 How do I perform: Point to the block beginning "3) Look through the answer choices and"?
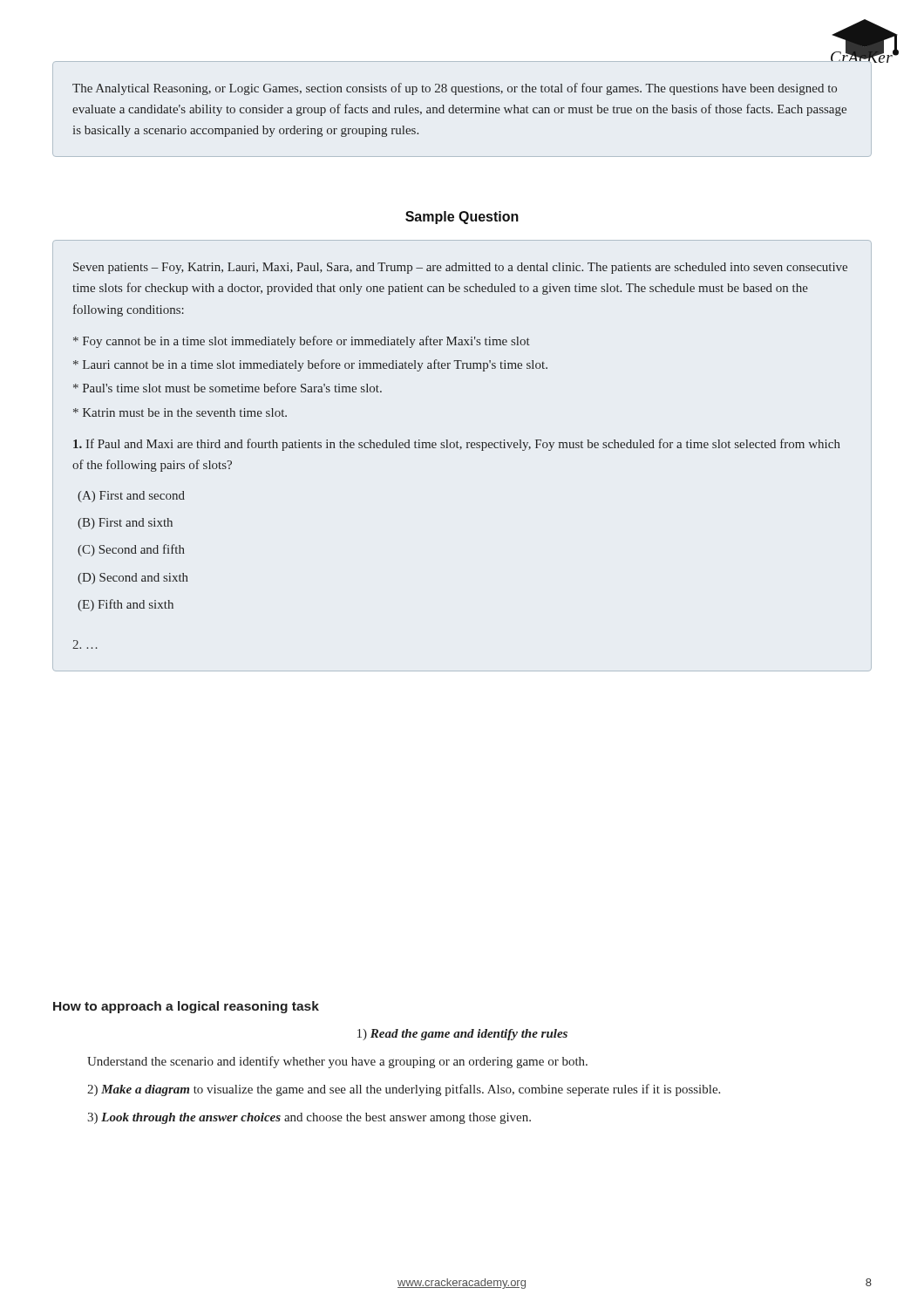309,1117
